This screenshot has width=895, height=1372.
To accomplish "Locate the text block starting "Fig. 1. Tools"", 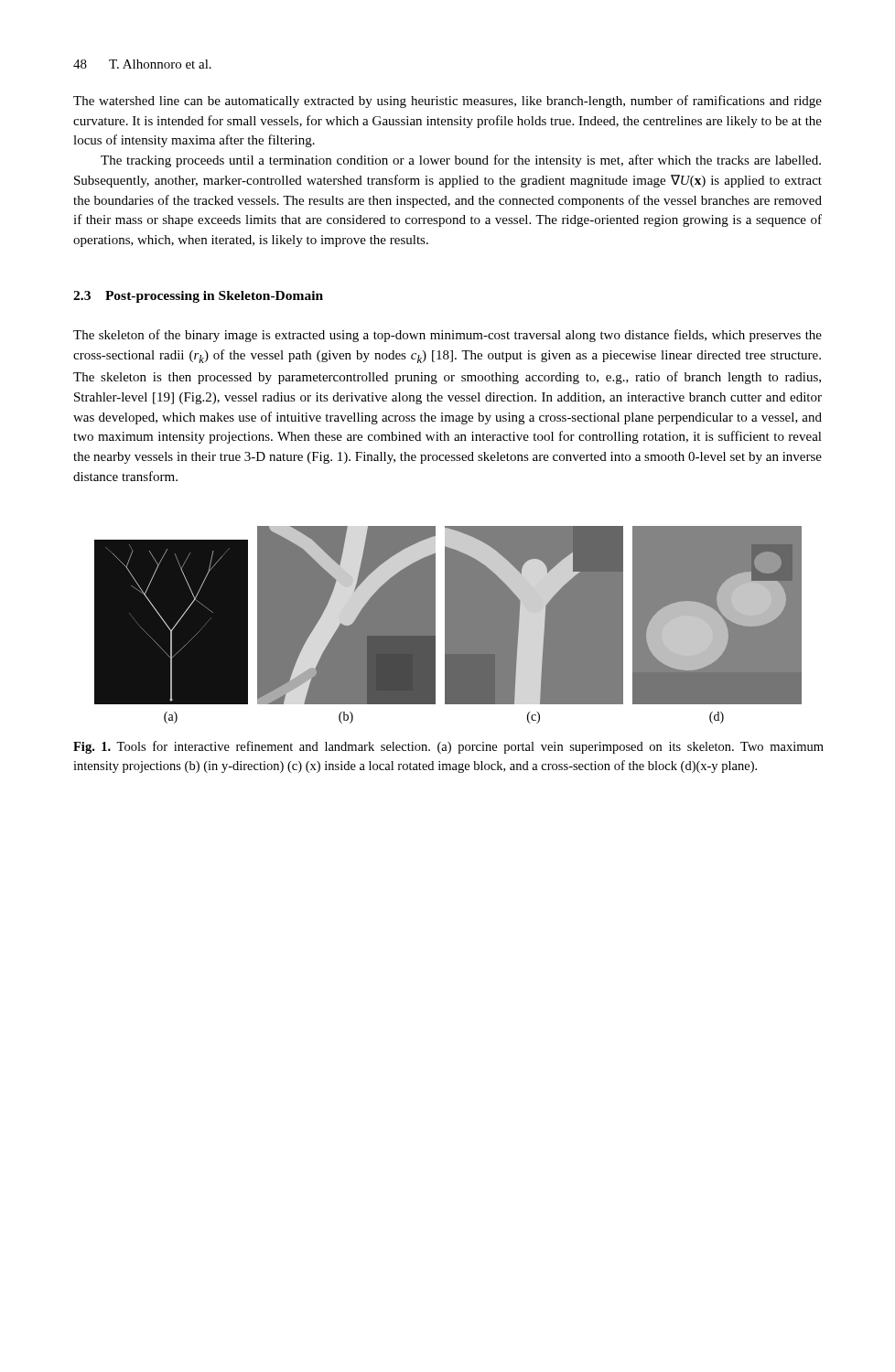I will 448,756.
